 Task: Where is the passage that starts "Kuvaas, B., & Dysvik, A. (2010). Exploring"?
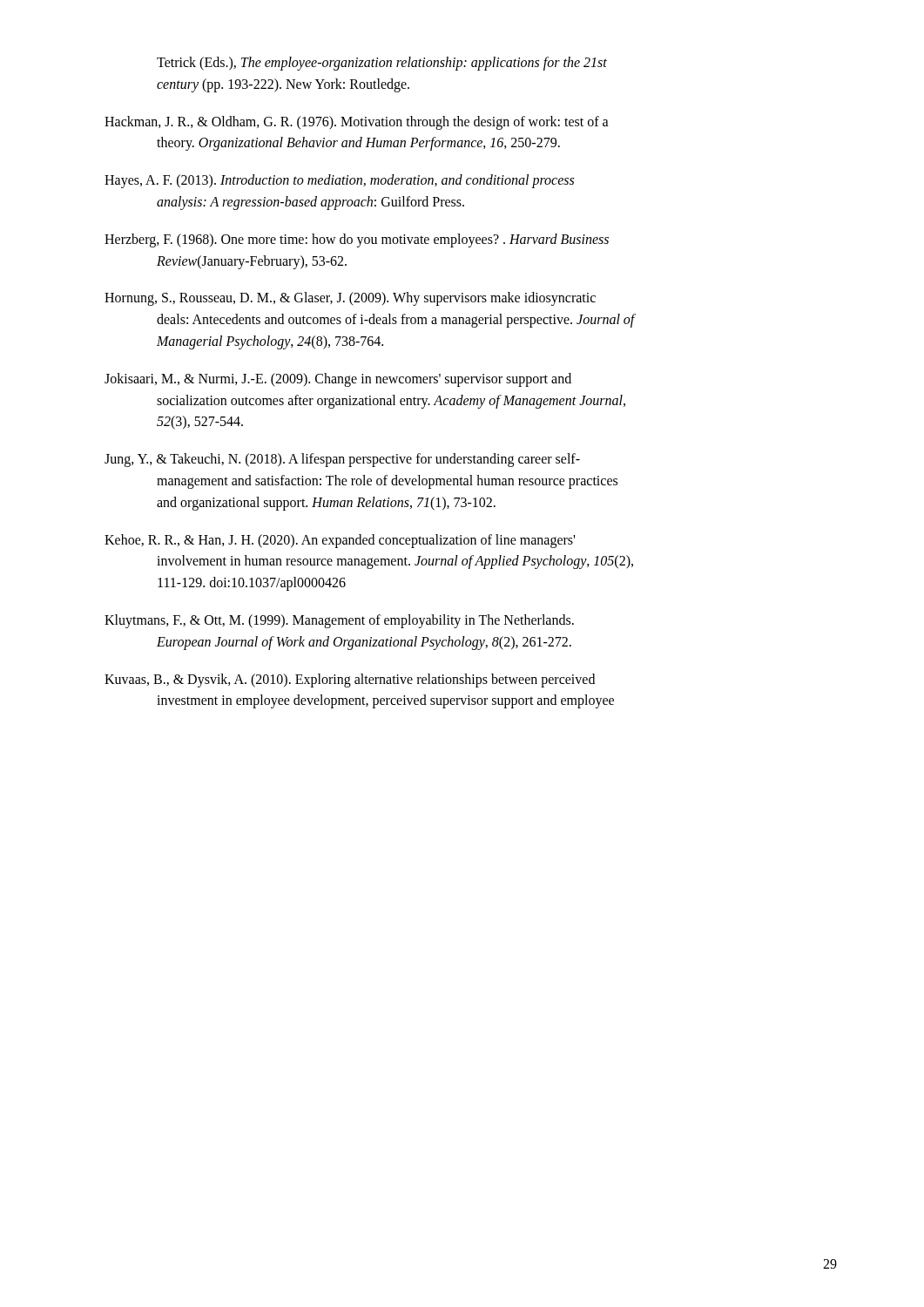471,690
